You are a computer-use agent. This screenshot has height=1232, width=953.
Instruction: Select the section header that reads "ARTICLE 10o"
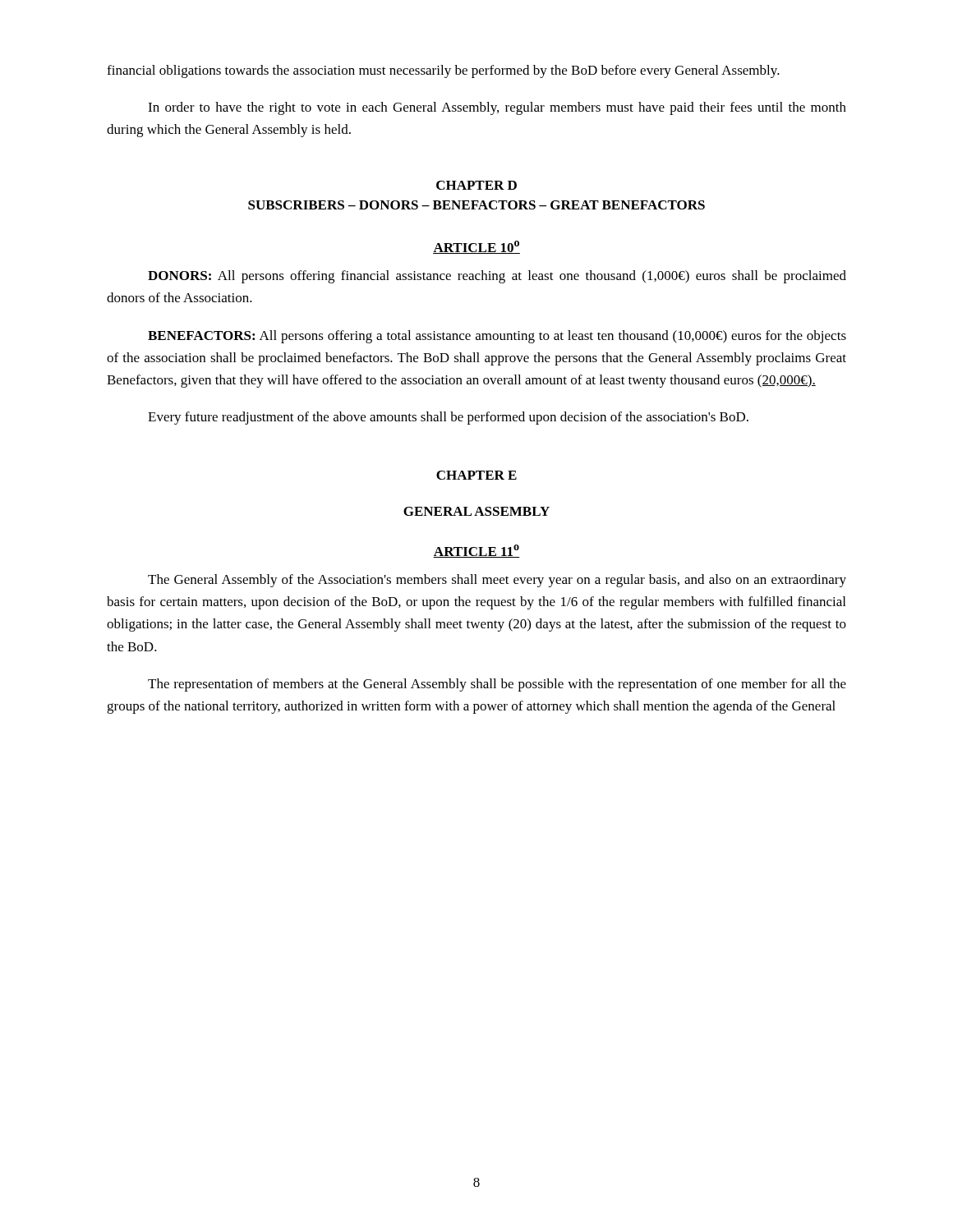pyautogui.click(x=476, y=246)
